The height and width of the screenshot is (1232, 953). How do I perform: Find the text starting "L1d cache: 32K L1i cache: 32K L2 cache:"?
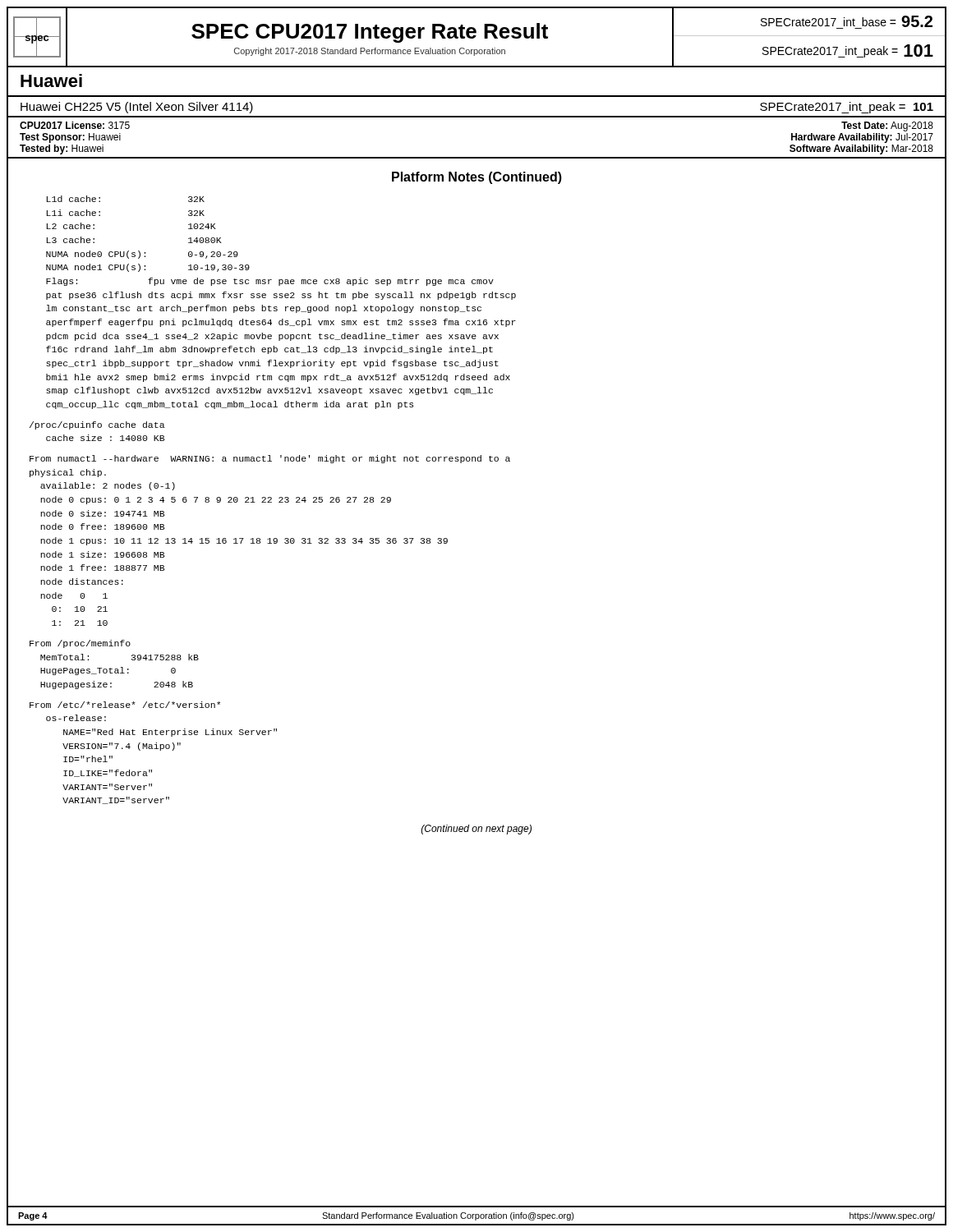[476, 303]
